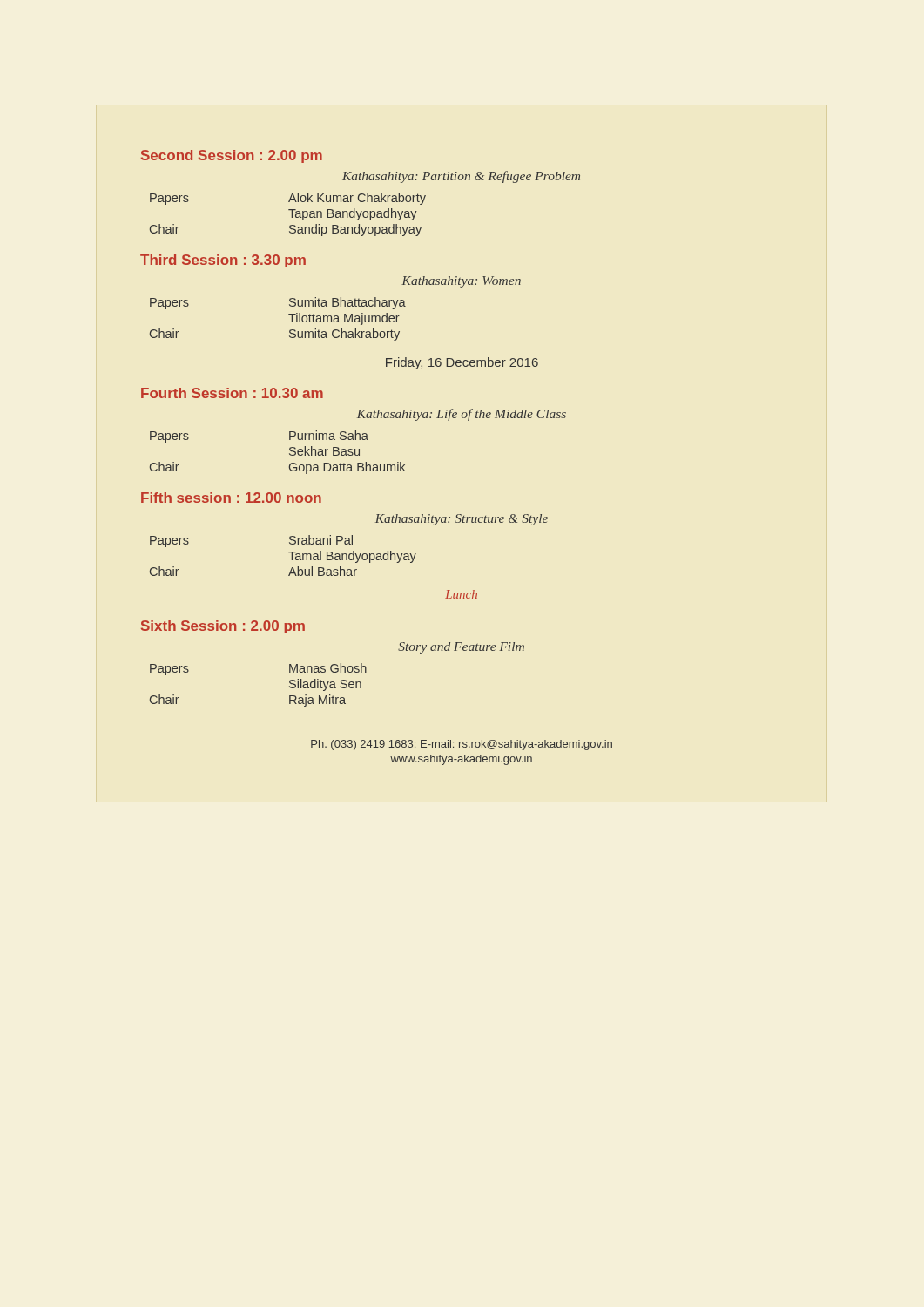
Task: Locate the text "Friday, 16 December 2016"
Action: (x=462, y=362)
